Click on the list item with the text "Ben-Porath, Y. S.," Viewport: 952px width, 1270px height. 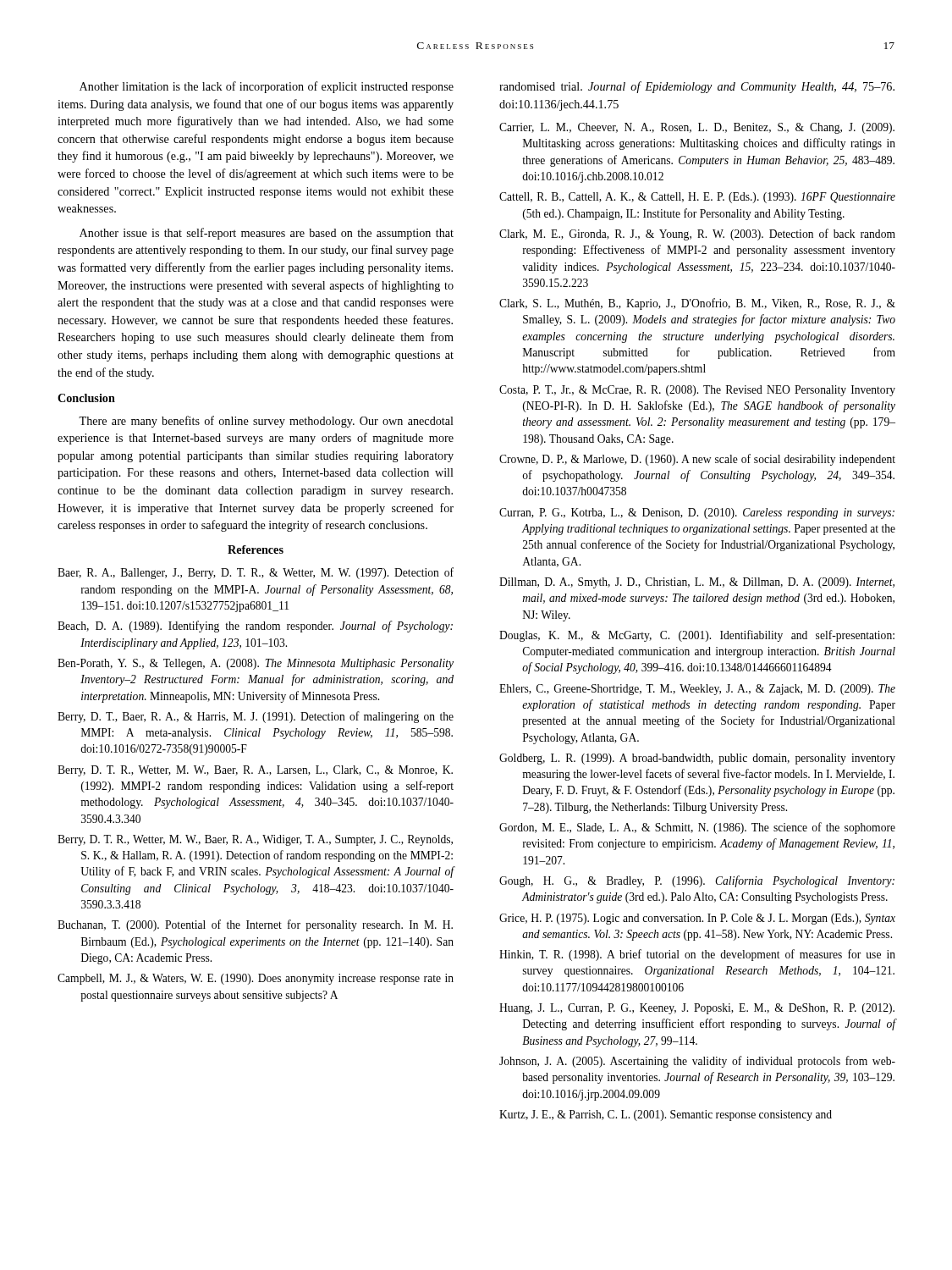click(256, 680)
